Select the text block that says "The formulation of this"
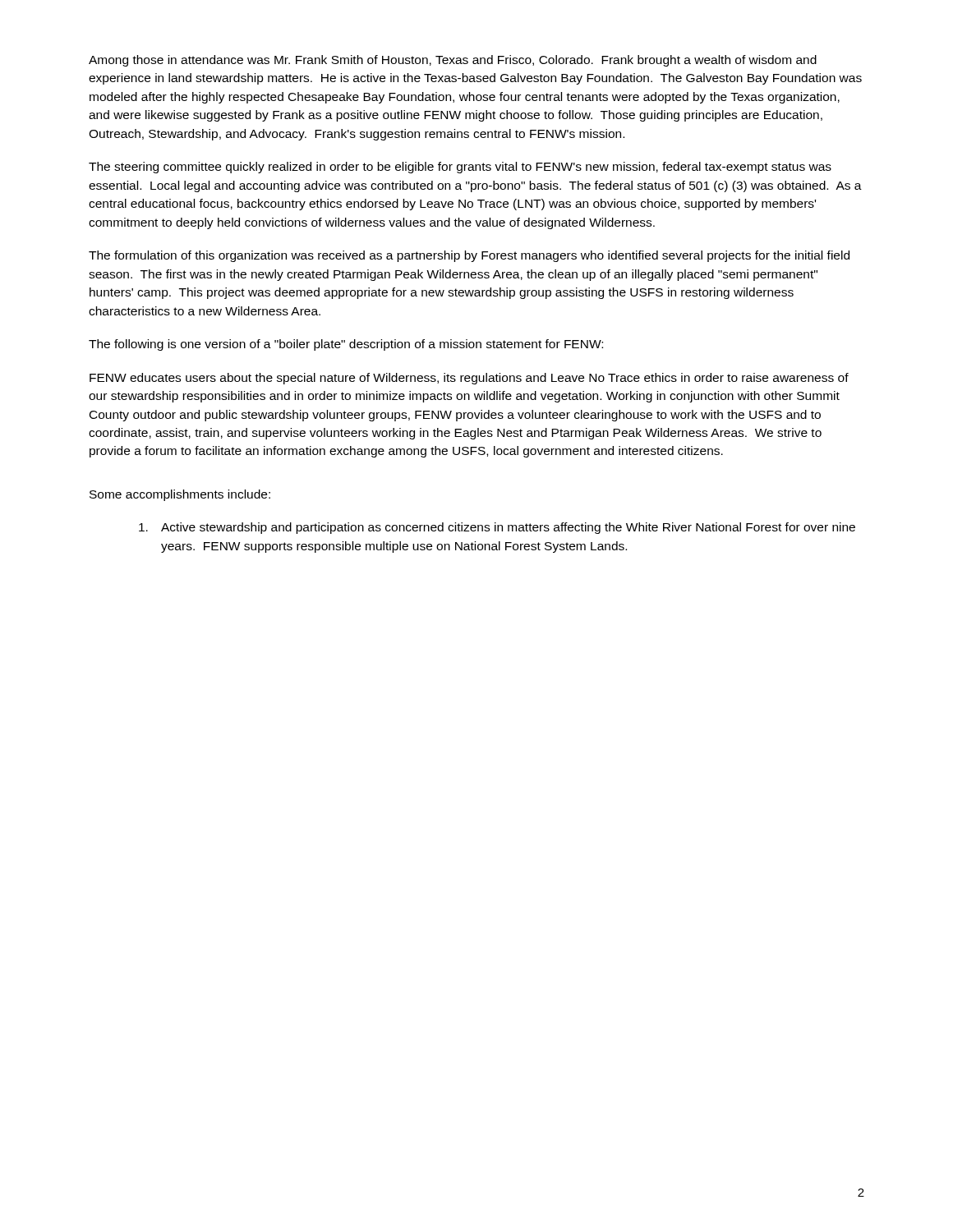 [x=470, y=283]
